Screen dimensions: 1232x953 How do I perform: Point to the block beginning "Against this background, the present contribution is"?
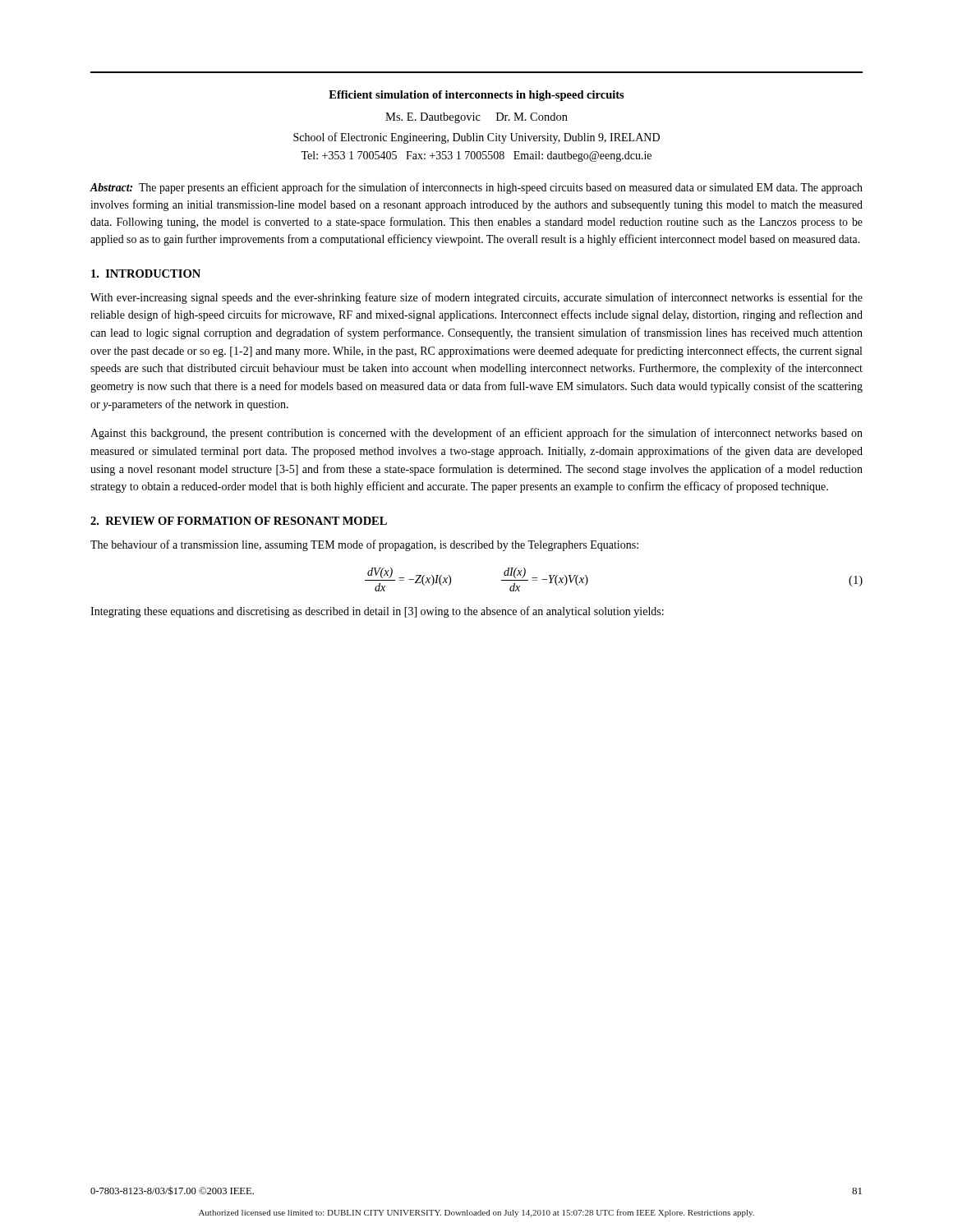476,460
